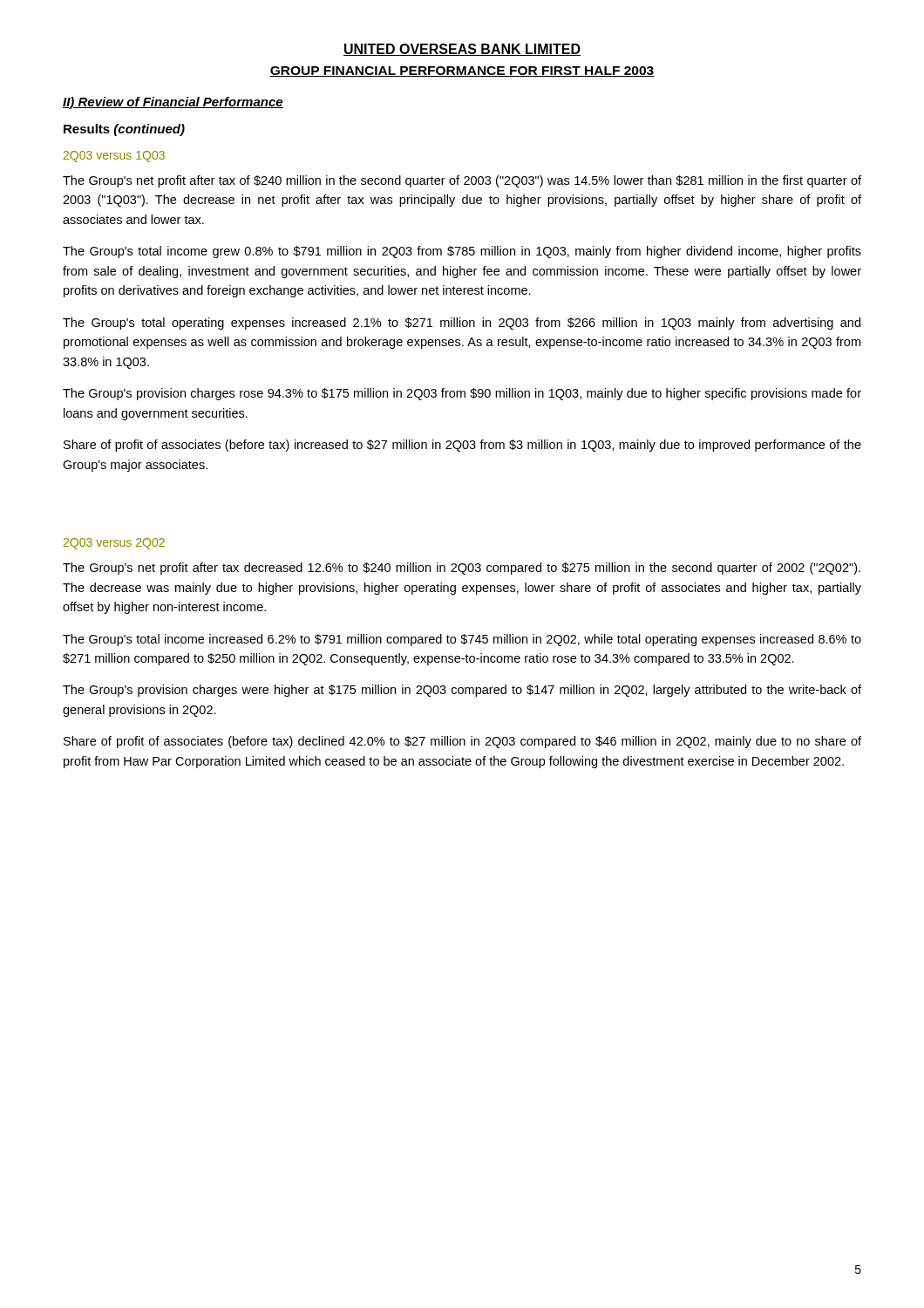Image resolution: width=924 pixels, height=1308 pixels.
Task: Point to the element starting "UNITED OVERSEAS BANK LIMITED"
Action: click(462, 49)
